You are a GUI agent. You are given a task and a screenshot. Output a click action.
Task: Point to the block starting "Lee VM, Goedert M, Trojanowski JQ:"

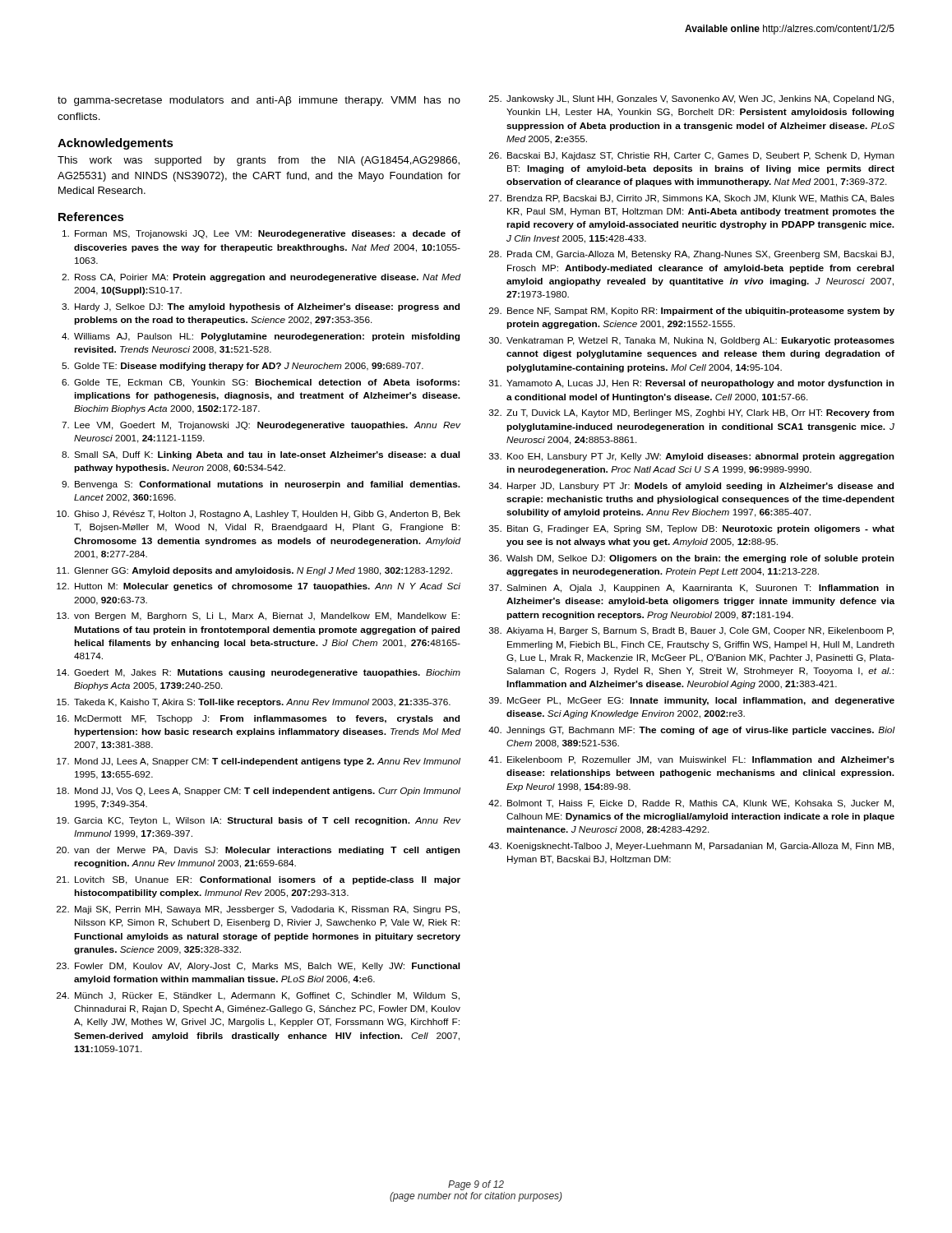tap(267, 432)
